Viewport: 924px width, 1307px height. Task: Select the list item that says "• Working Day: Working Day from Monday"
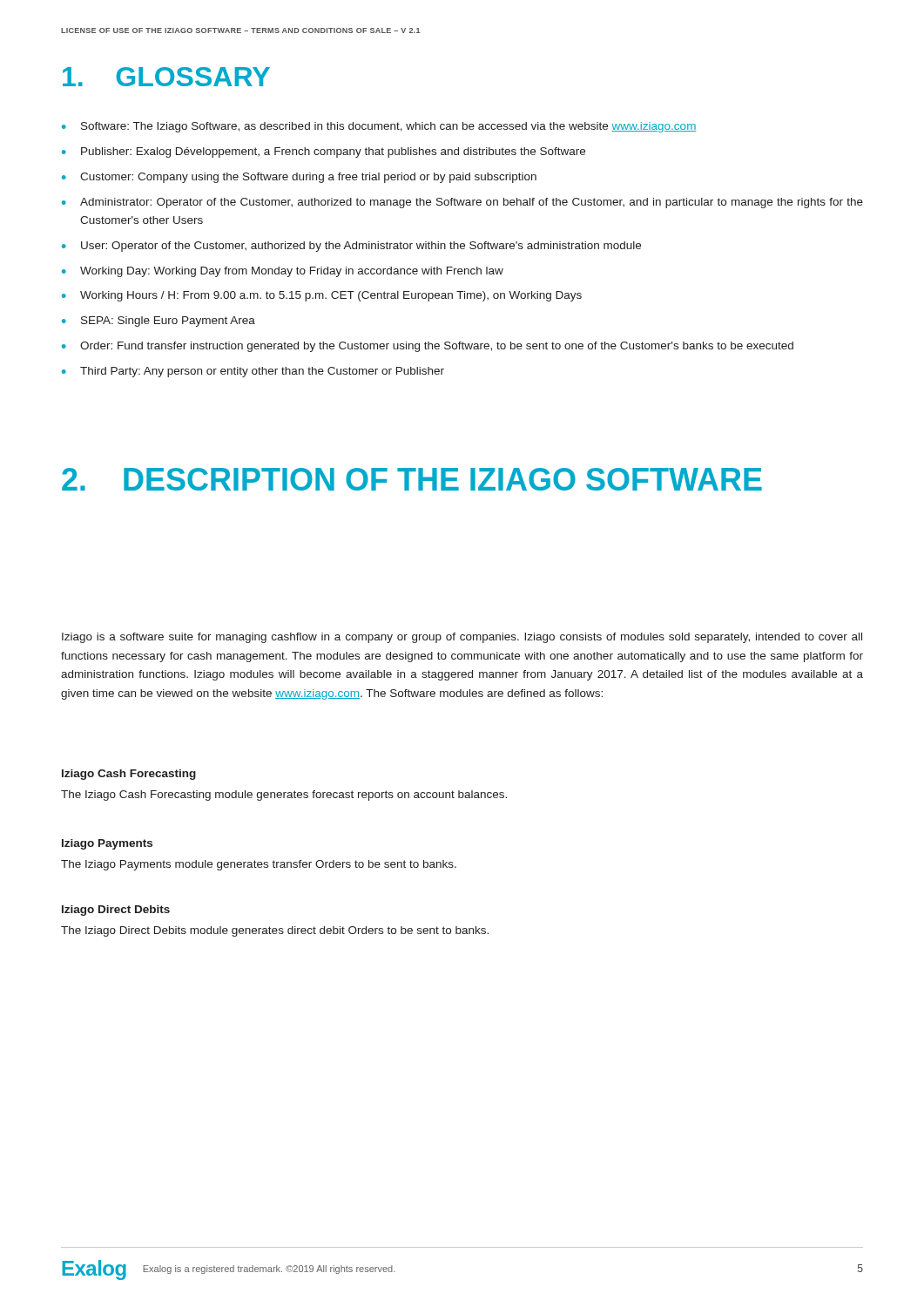click(x=462, y=271)
